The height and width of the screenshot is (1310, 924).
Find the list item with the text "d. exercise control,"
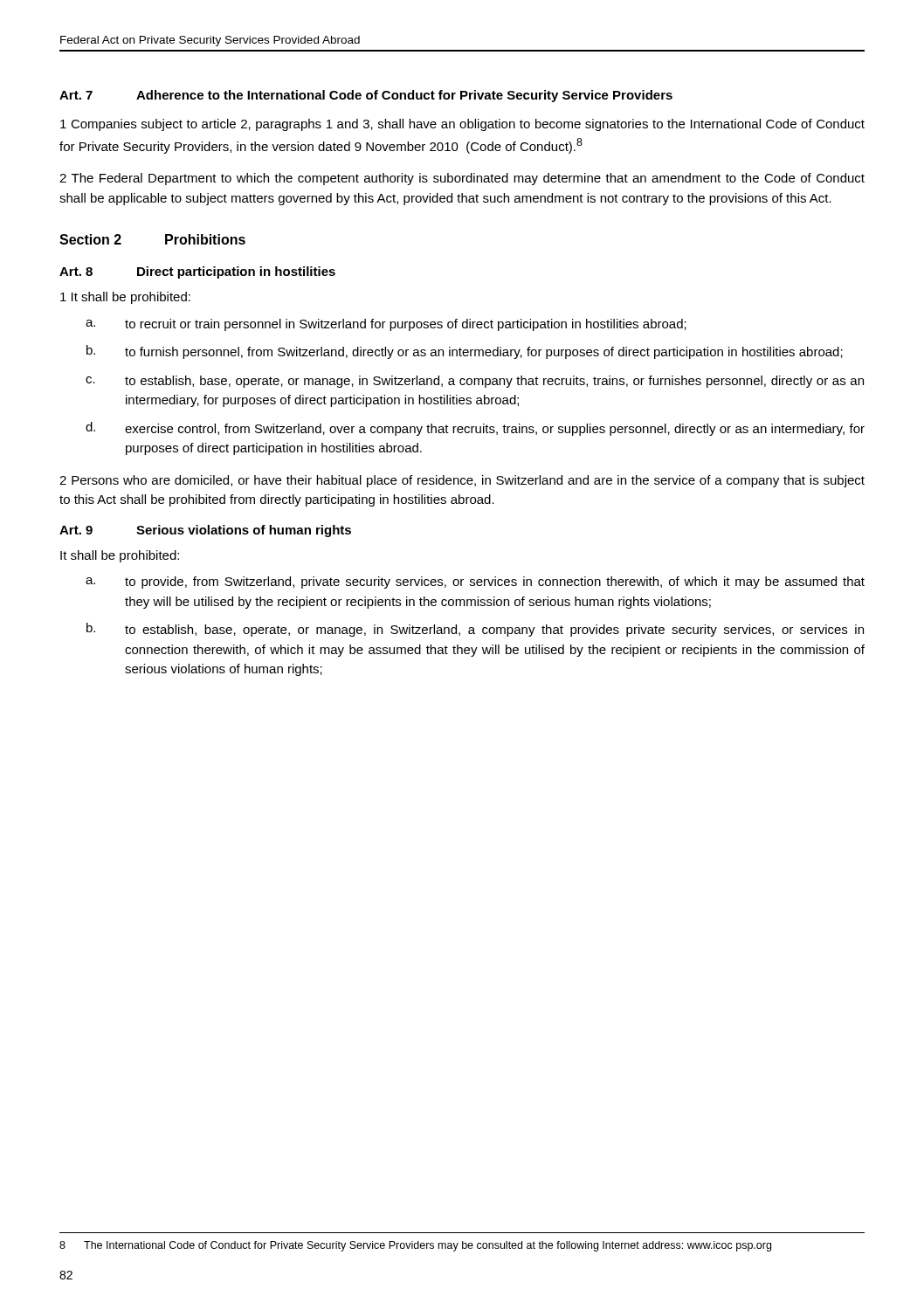point(462,438)
